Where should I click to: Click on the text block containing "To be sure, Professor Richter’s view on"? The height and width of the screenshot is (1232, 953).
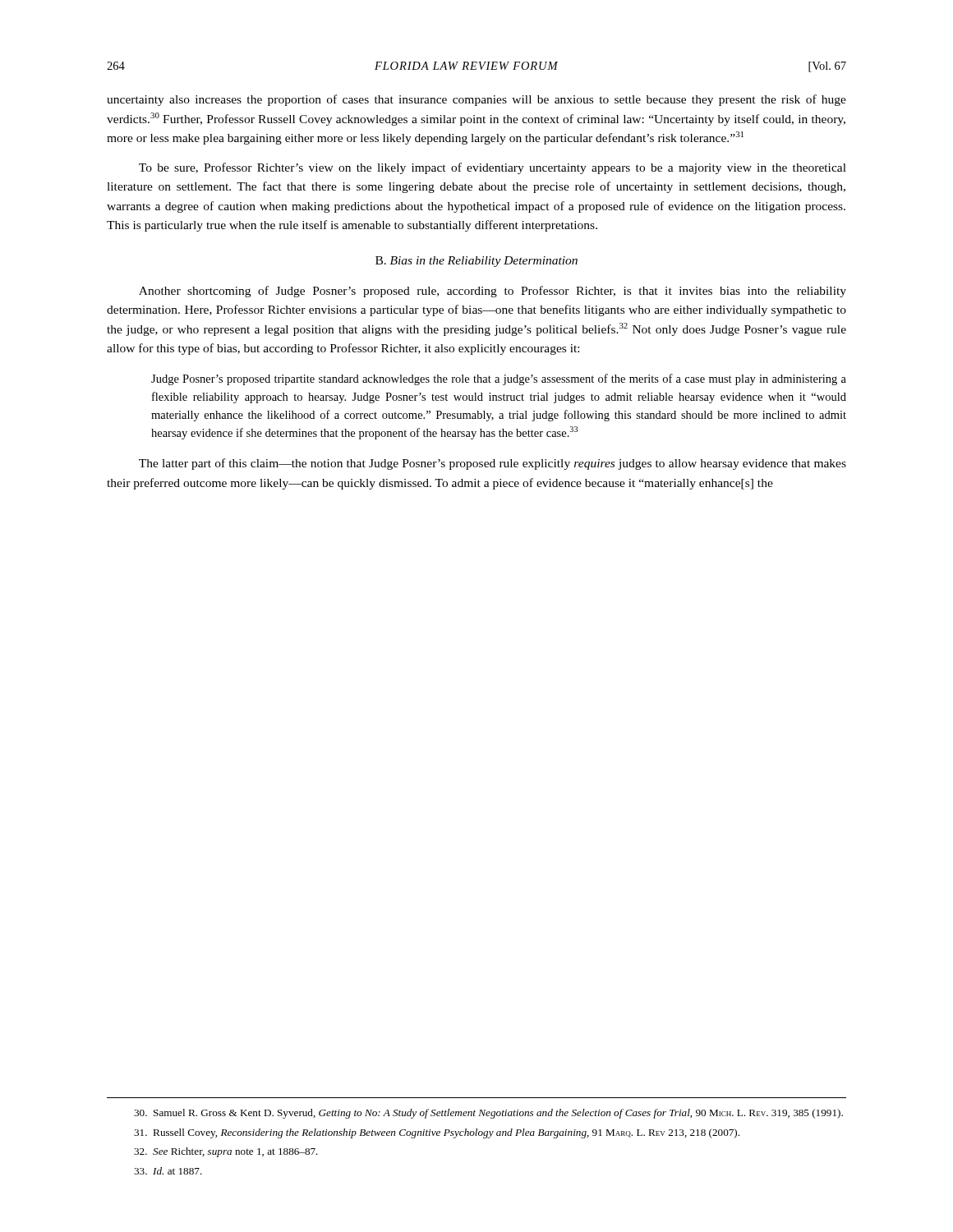click(476, 196)
